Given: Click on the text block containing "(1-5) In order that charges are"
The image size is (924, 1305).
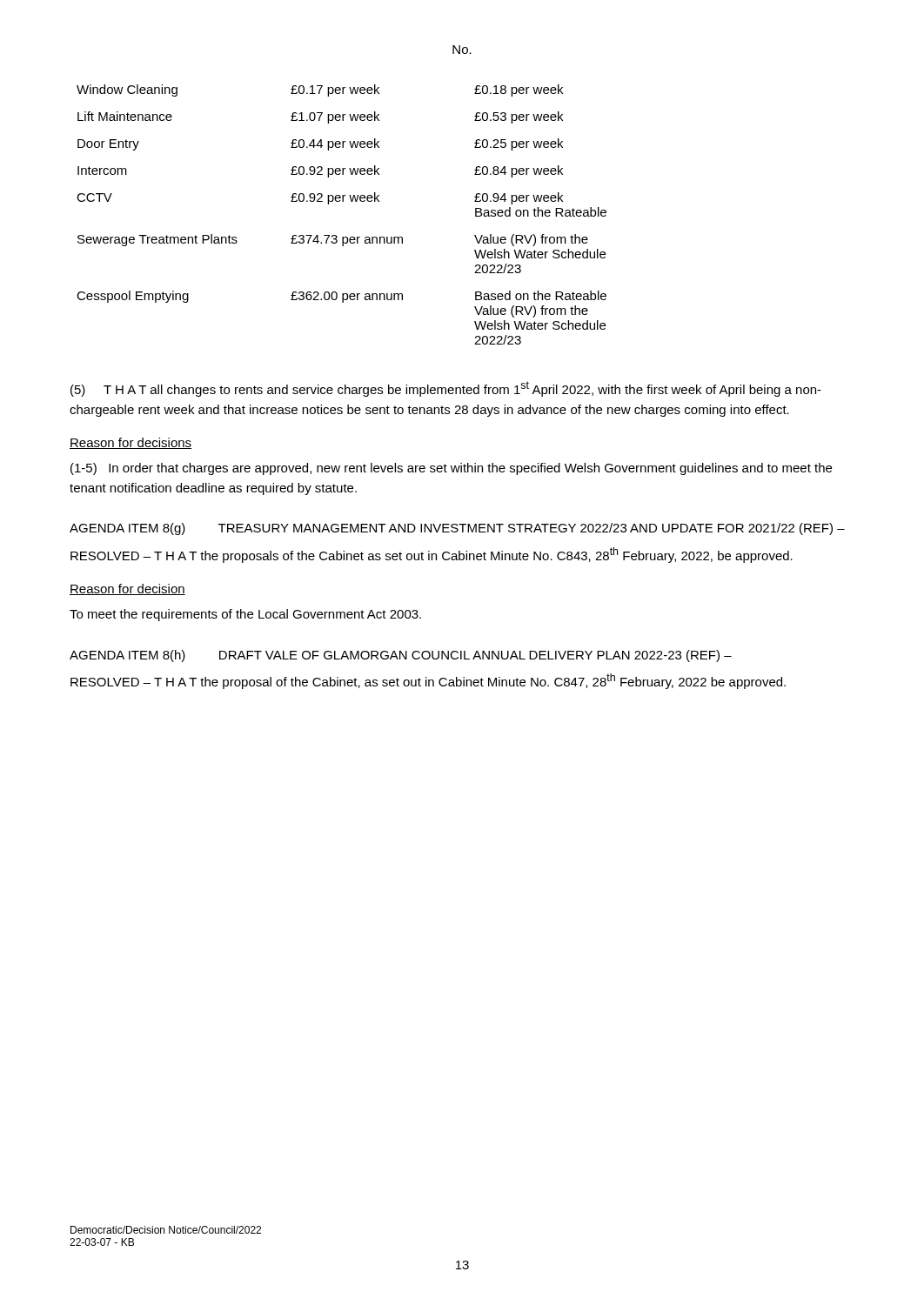Looking at the screenshot, I should coord(451,477).
